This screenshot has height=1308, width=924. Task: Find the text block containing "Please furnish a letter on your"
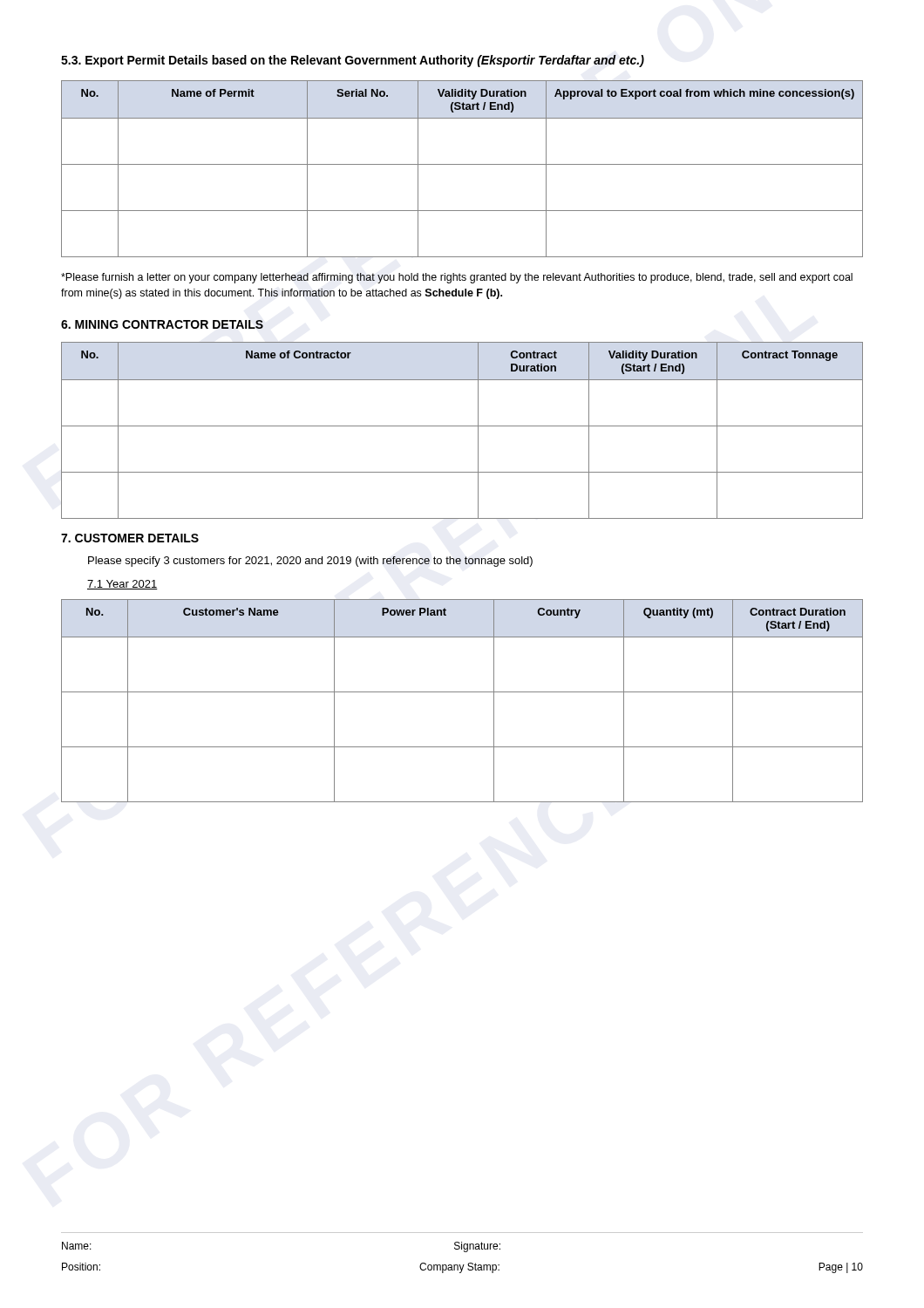pos(457,285)
